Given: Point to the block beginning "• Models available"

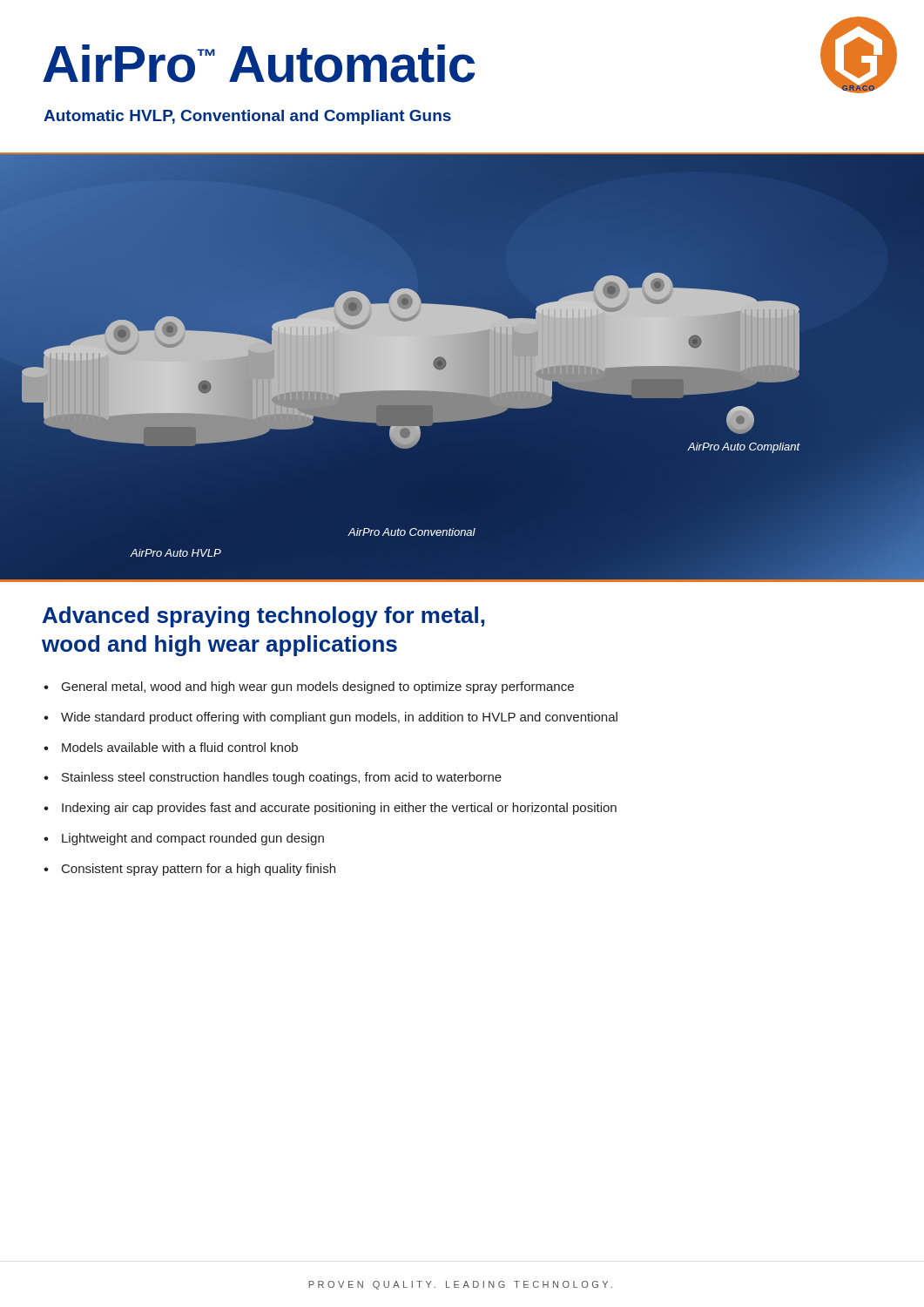Looking at the screenshot, I should [171, 747].
